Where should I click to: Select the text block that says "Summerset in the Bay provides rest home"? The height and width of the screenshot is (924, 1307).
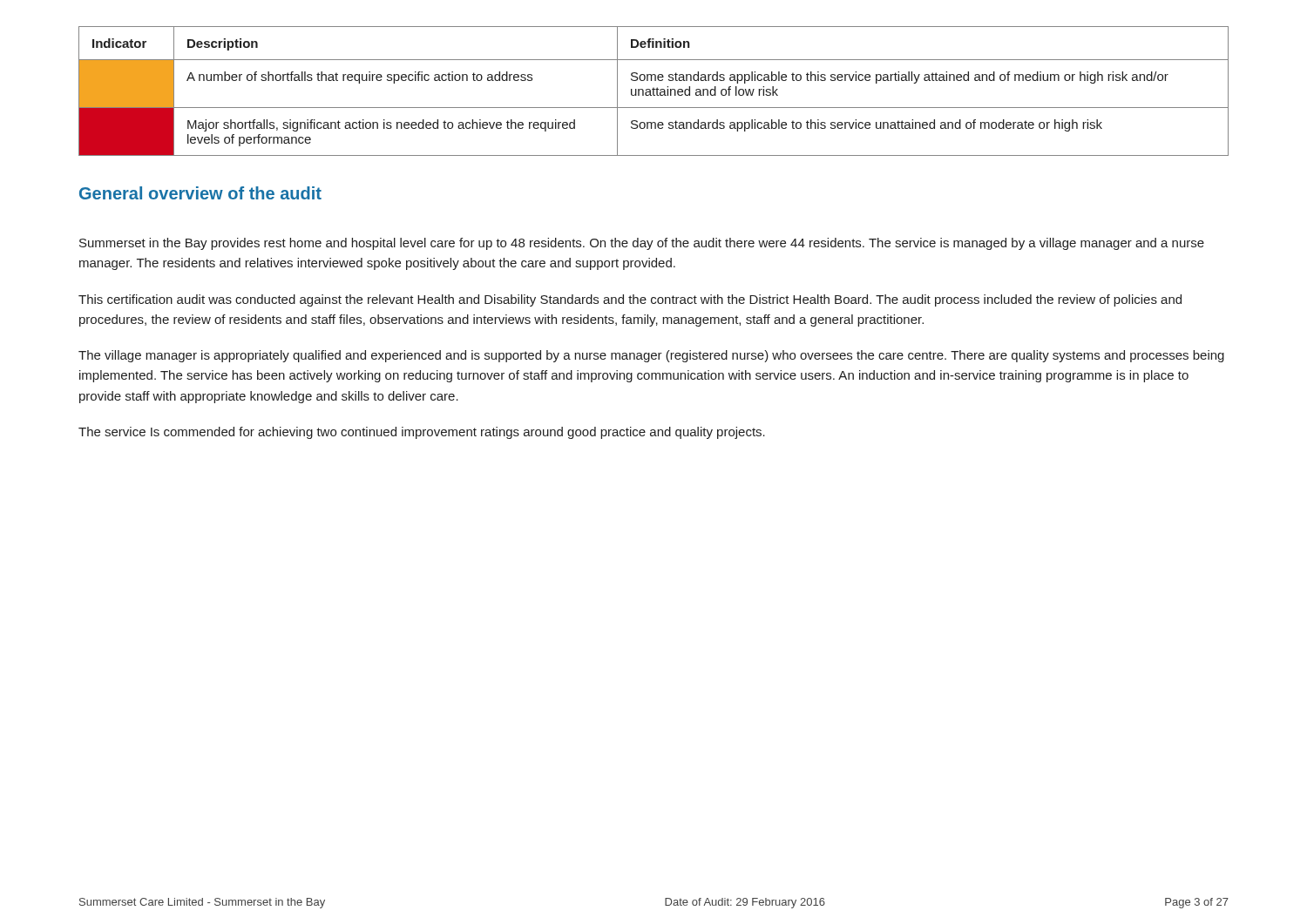pyautogui.click(x=654, y=253)
